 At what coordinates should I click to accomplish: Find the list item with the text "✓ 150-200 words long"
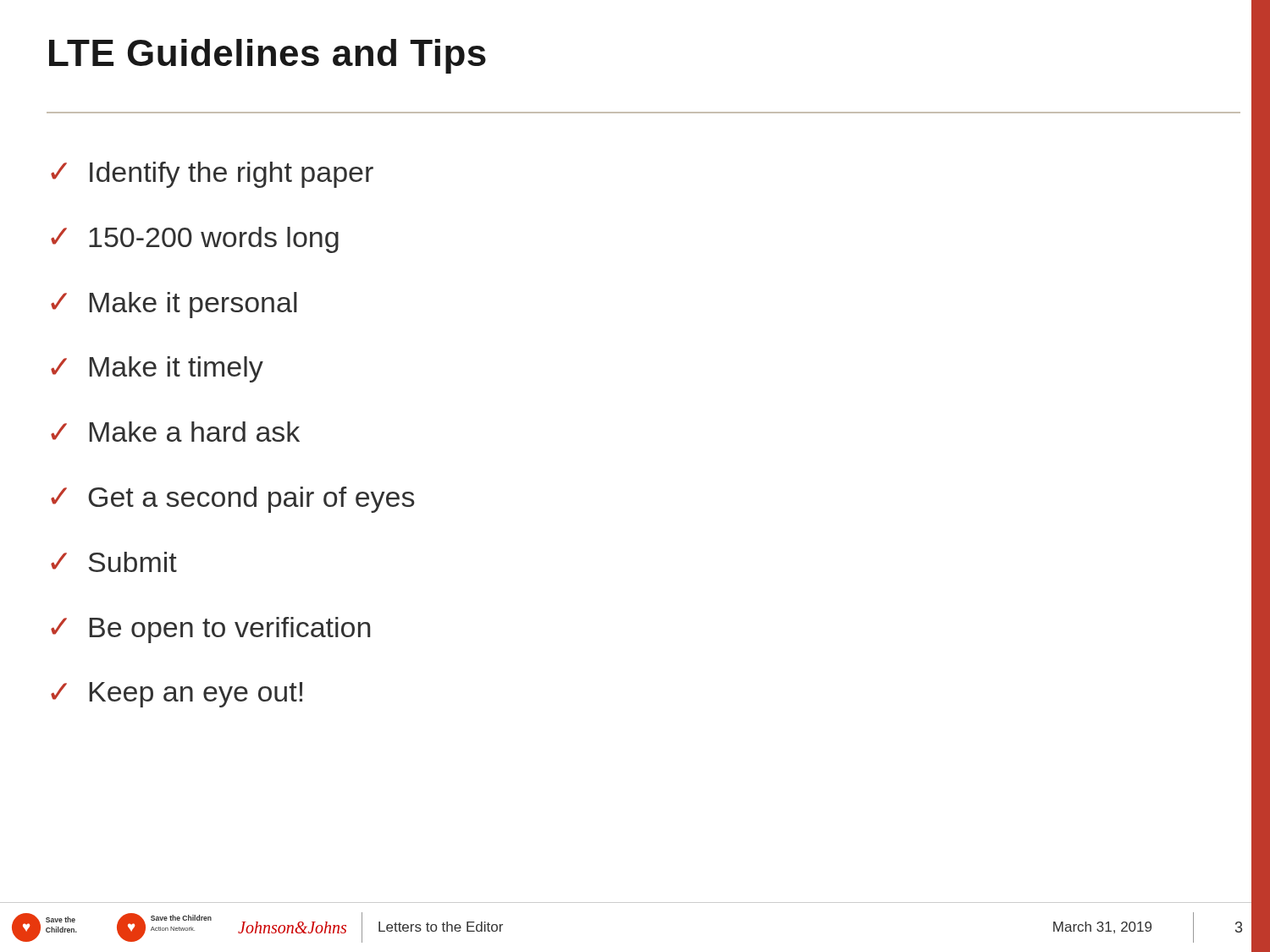tap(193, 237)
